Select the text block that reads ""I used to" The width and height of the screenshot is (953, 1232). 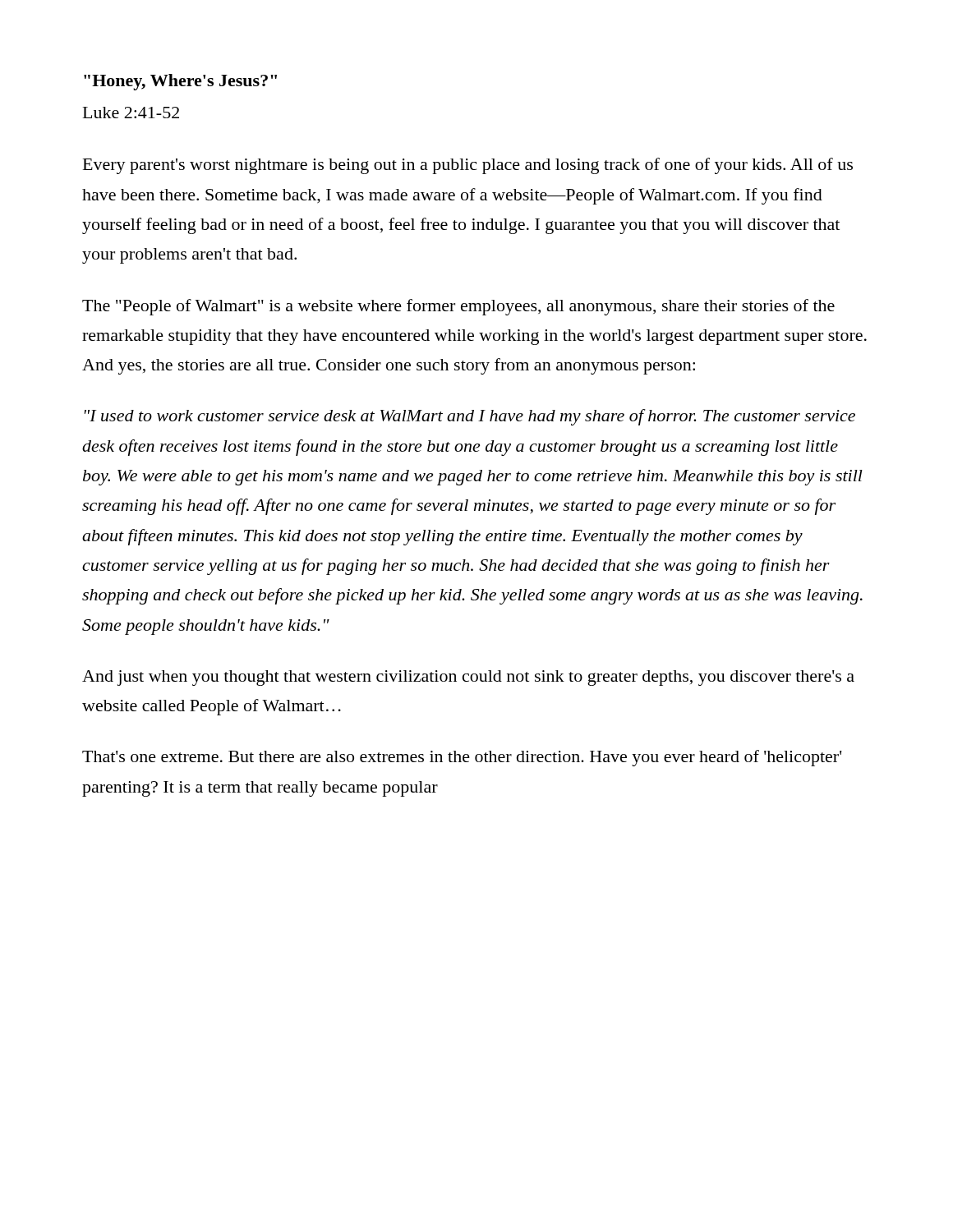[x=473, y=520]
